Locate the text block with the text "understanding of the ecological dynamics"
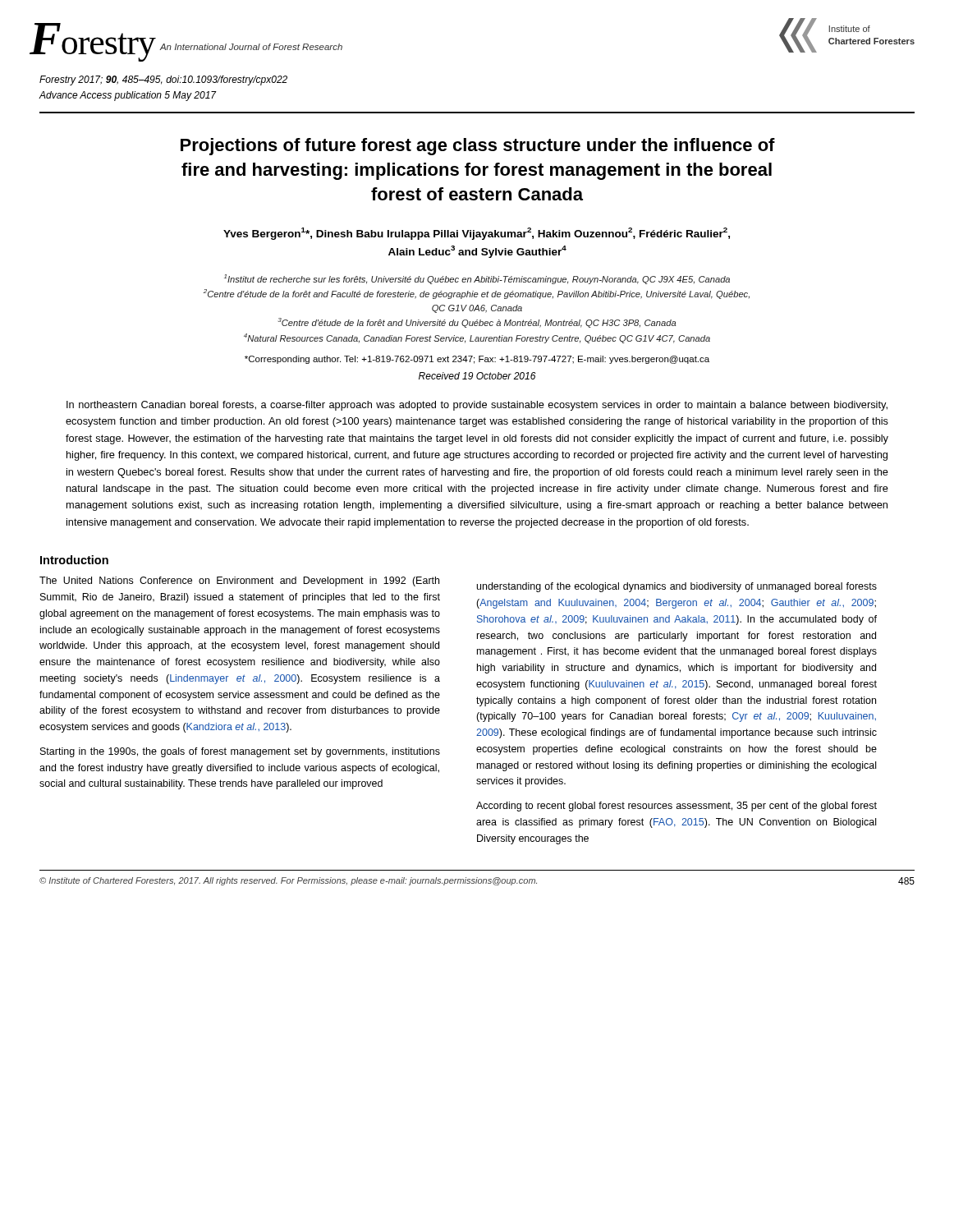The height and width of the screenshot is (1232, 954). coord(676,713)
